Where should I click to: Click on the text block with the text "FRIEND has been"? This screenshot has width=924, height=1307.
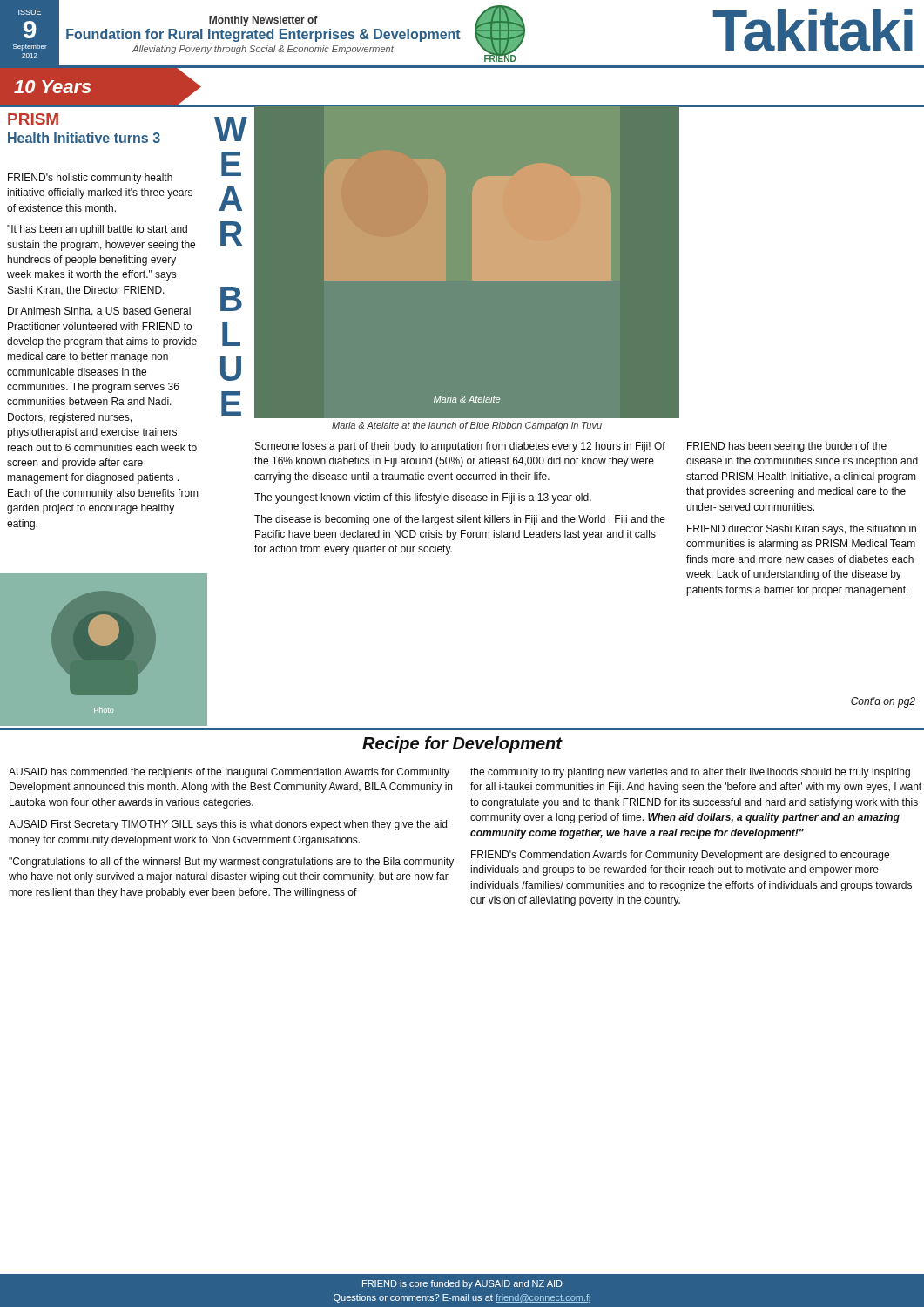click(x=804, y=518)
